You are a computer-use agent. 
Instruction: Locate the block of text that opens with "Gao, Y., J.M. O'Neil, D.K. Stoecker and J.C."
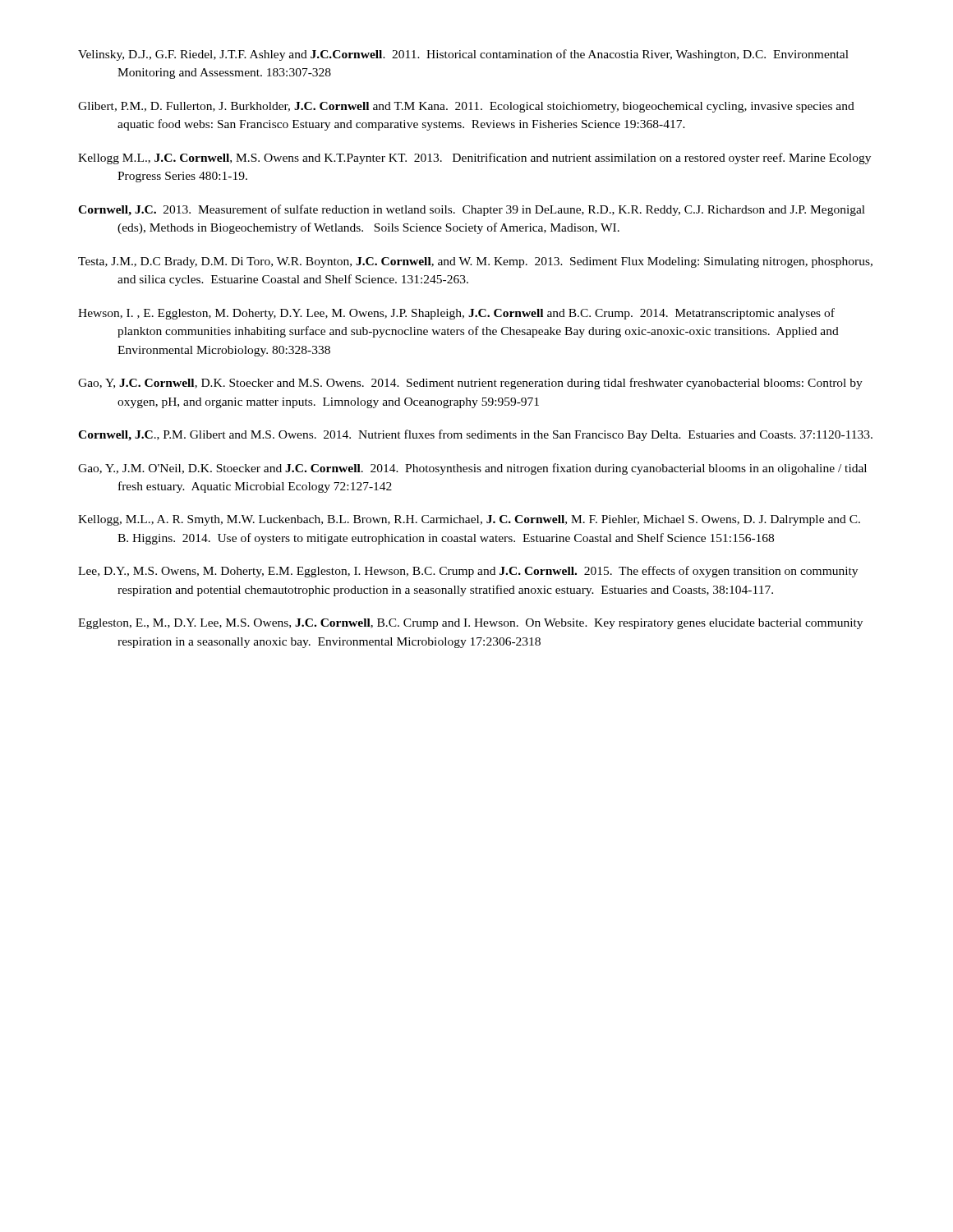coord(473,477)
